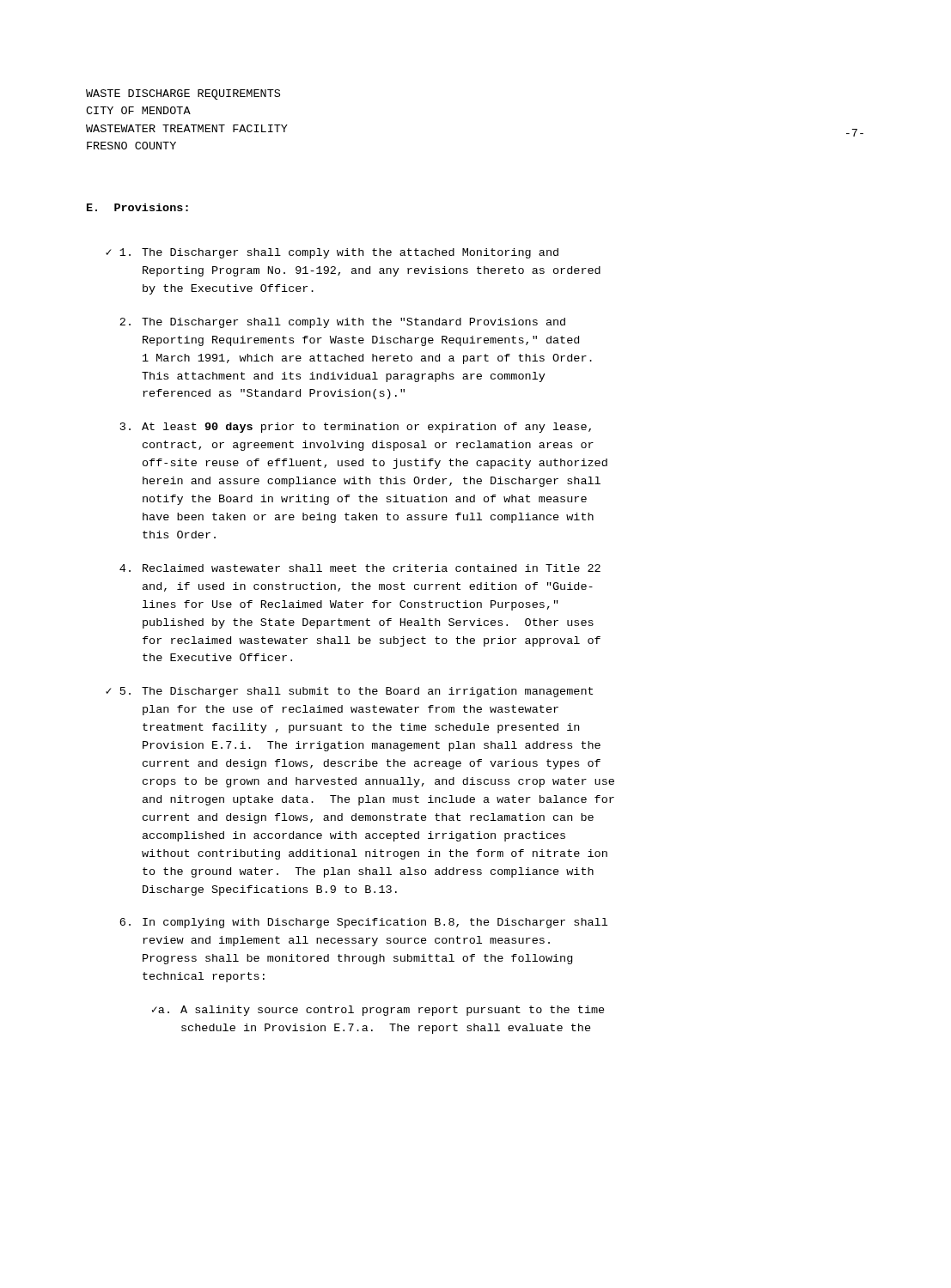The width and height of the screenshot is (951, 1288).
Task: Find the element starting "6. In complying"
Action: coord(482,951)
